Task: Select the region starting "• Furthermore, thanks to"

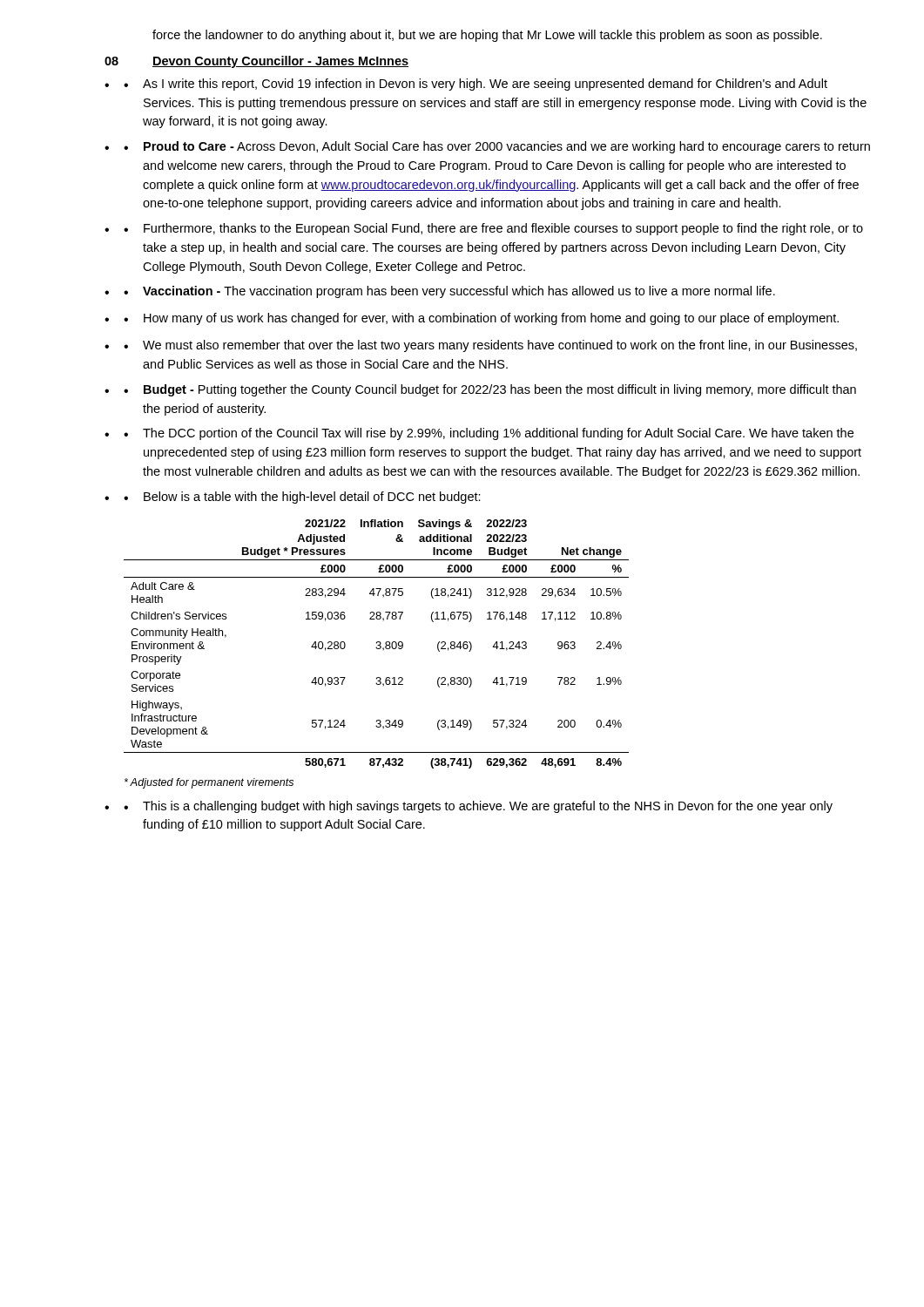Action: 498,248
